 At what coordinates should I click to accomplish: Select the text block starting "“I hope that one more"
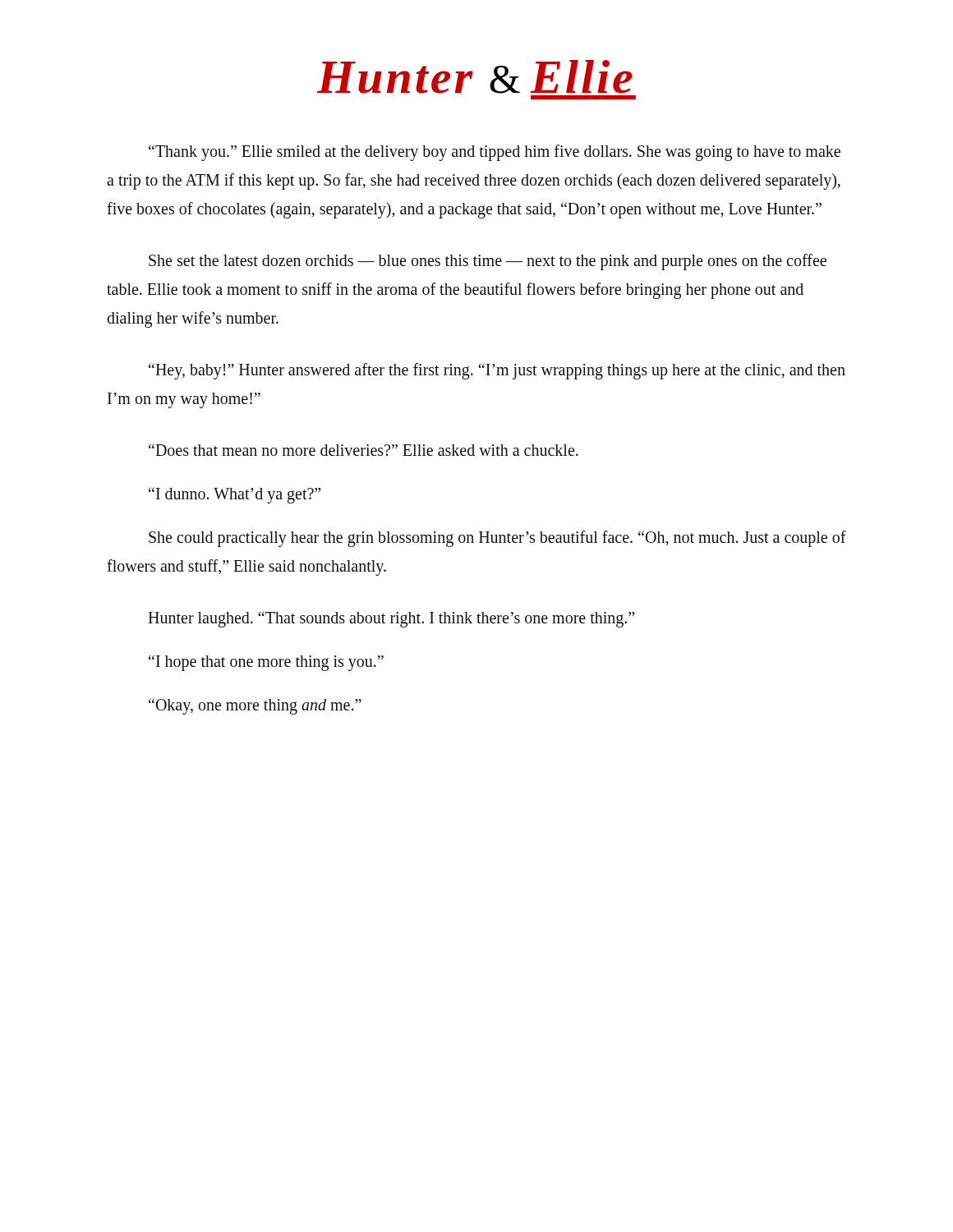(x=266, y=661)
